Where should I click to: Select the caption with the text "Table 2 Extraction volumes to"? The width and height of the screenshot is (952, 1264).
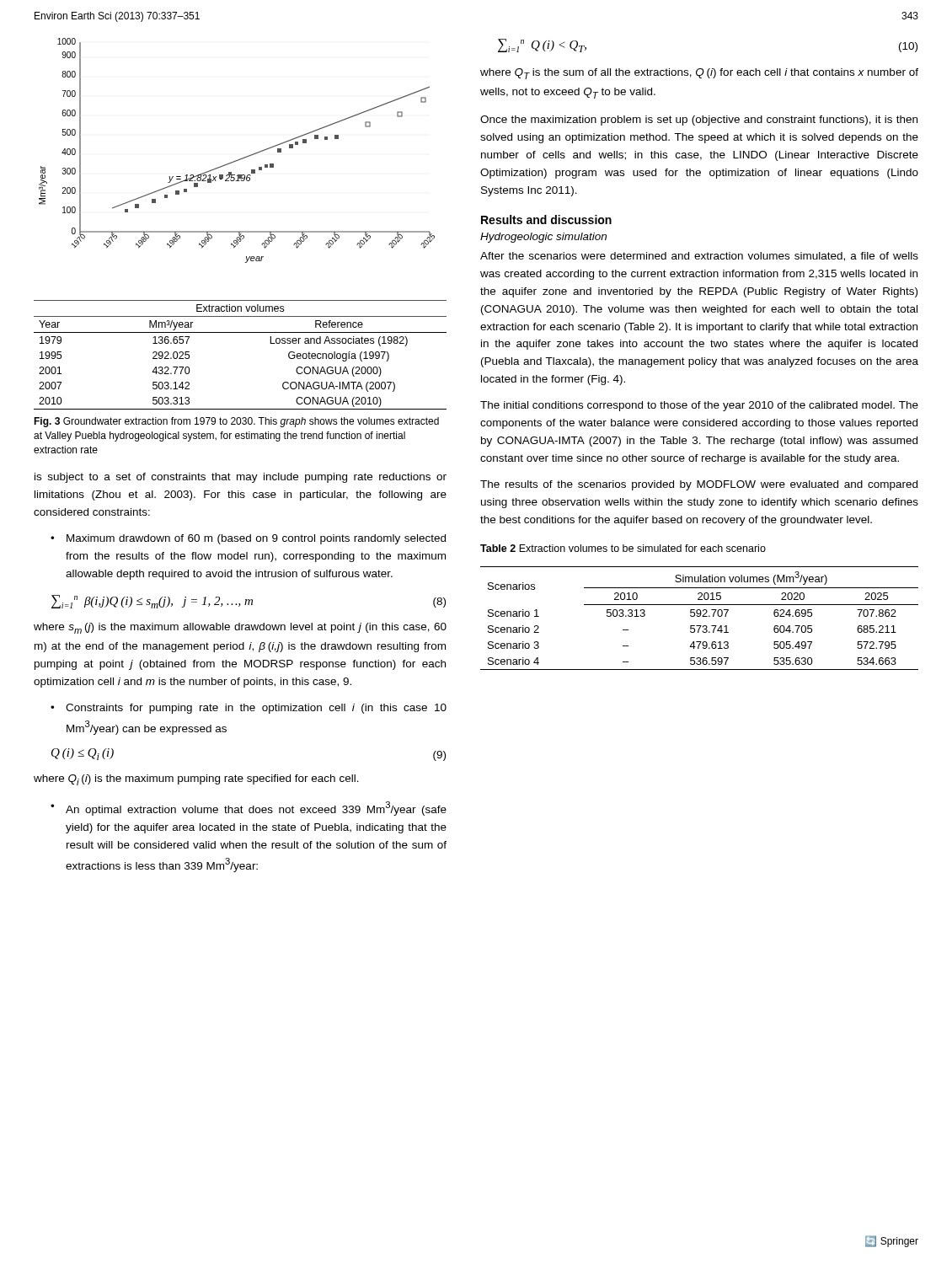623,548
